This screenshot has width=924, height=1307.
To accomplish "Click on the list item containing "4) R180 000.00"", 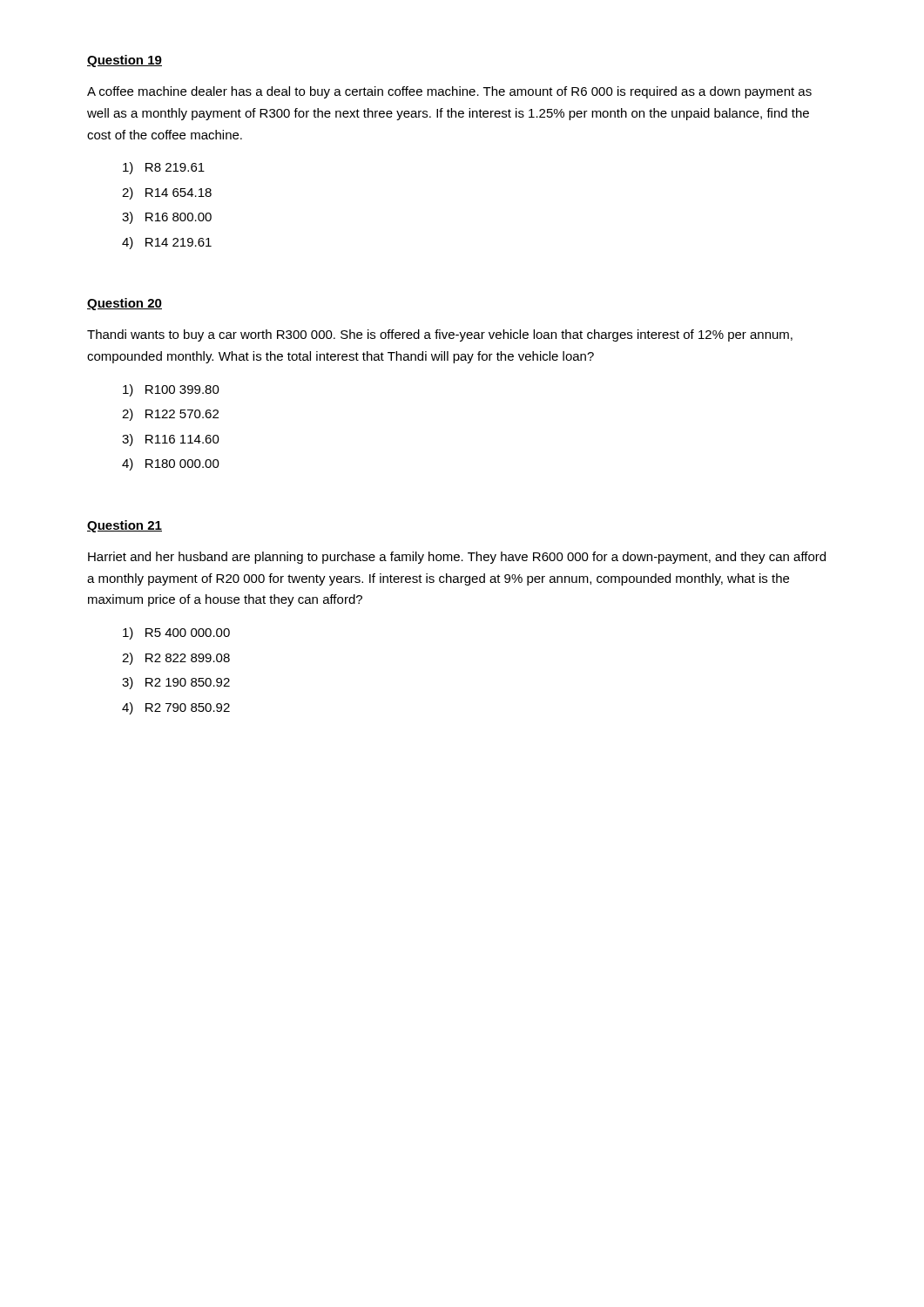I will click(x=171, y=463).
